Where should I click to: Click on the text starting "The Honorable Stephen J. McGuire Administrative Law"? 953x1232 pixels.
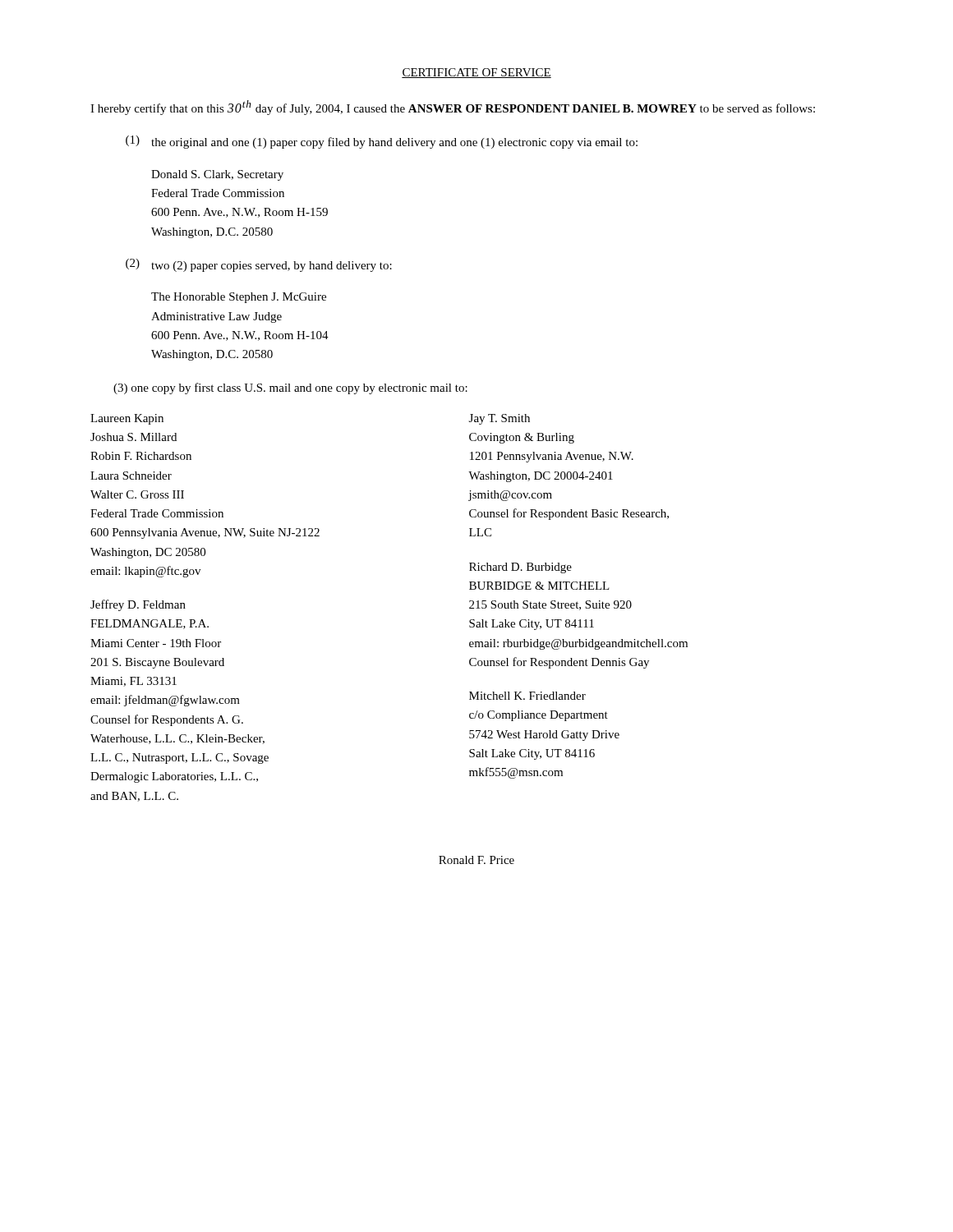[x=240, y=325]
